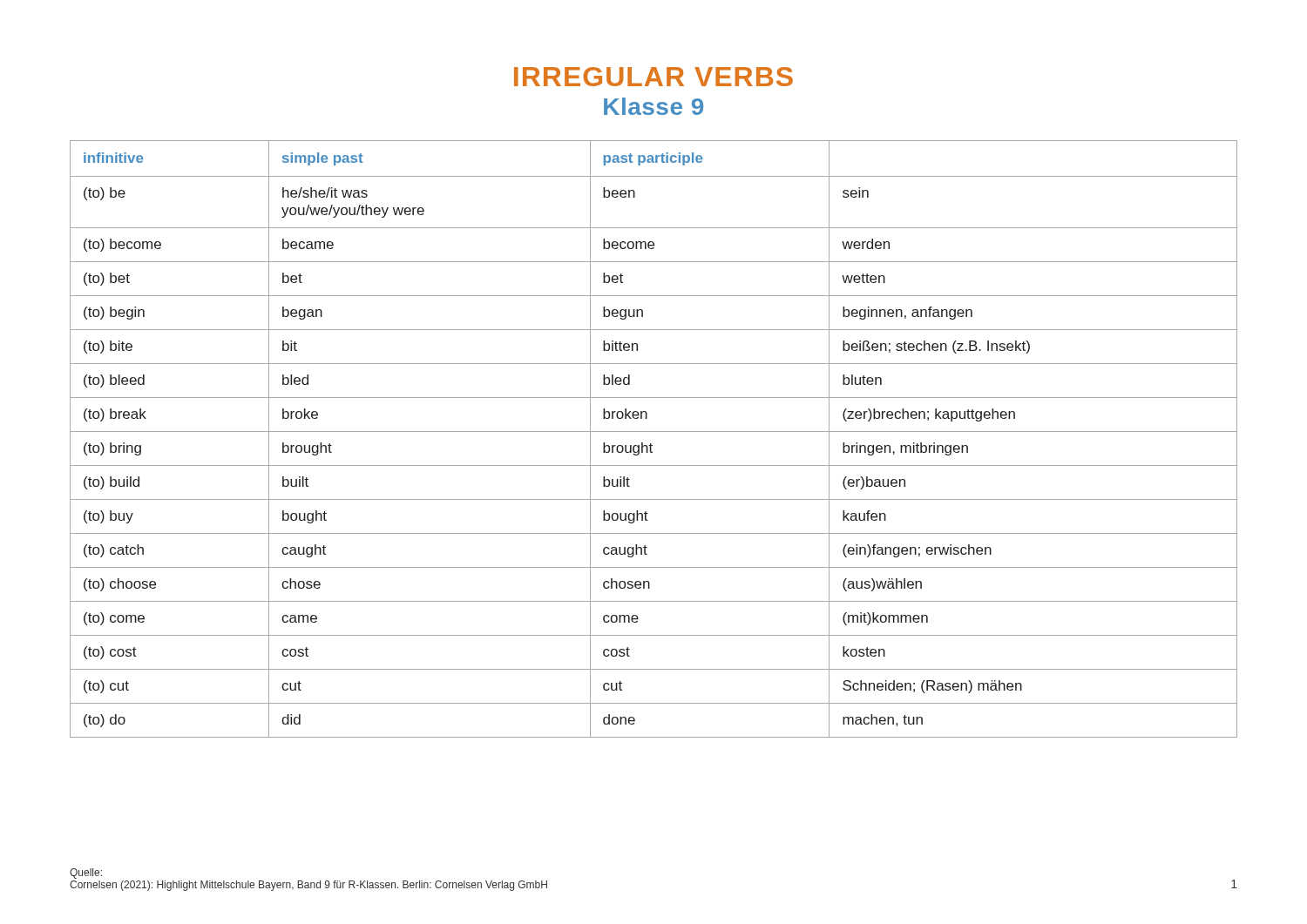Select the title containing "IRREGULAR VERBS Klasse 9"
The height and width of the screenshot is (924, 1307).
click(654, 91)
